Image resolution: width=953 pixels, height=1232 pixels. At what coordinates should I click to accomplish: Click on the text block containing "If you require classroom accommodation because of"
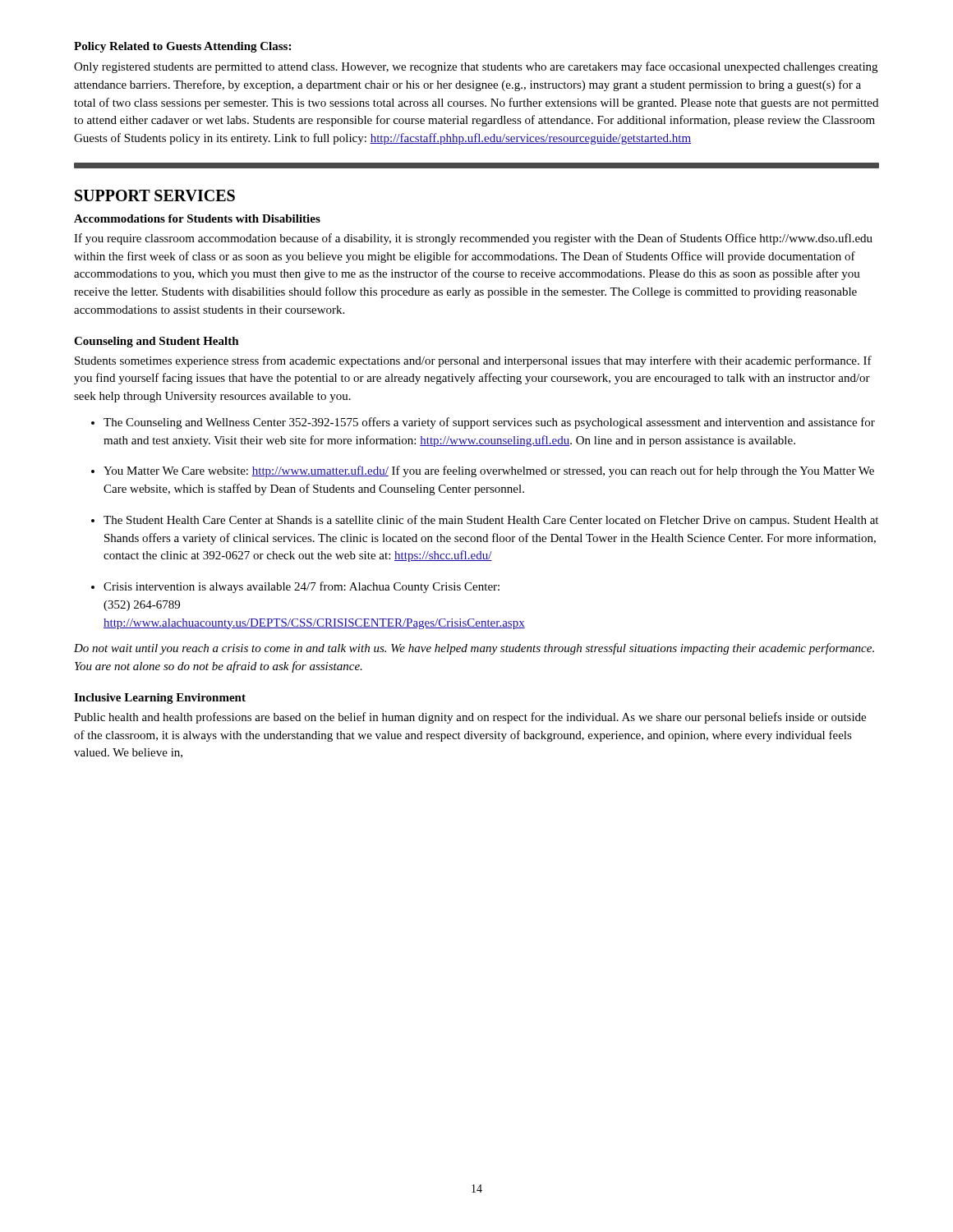(473, 274)
